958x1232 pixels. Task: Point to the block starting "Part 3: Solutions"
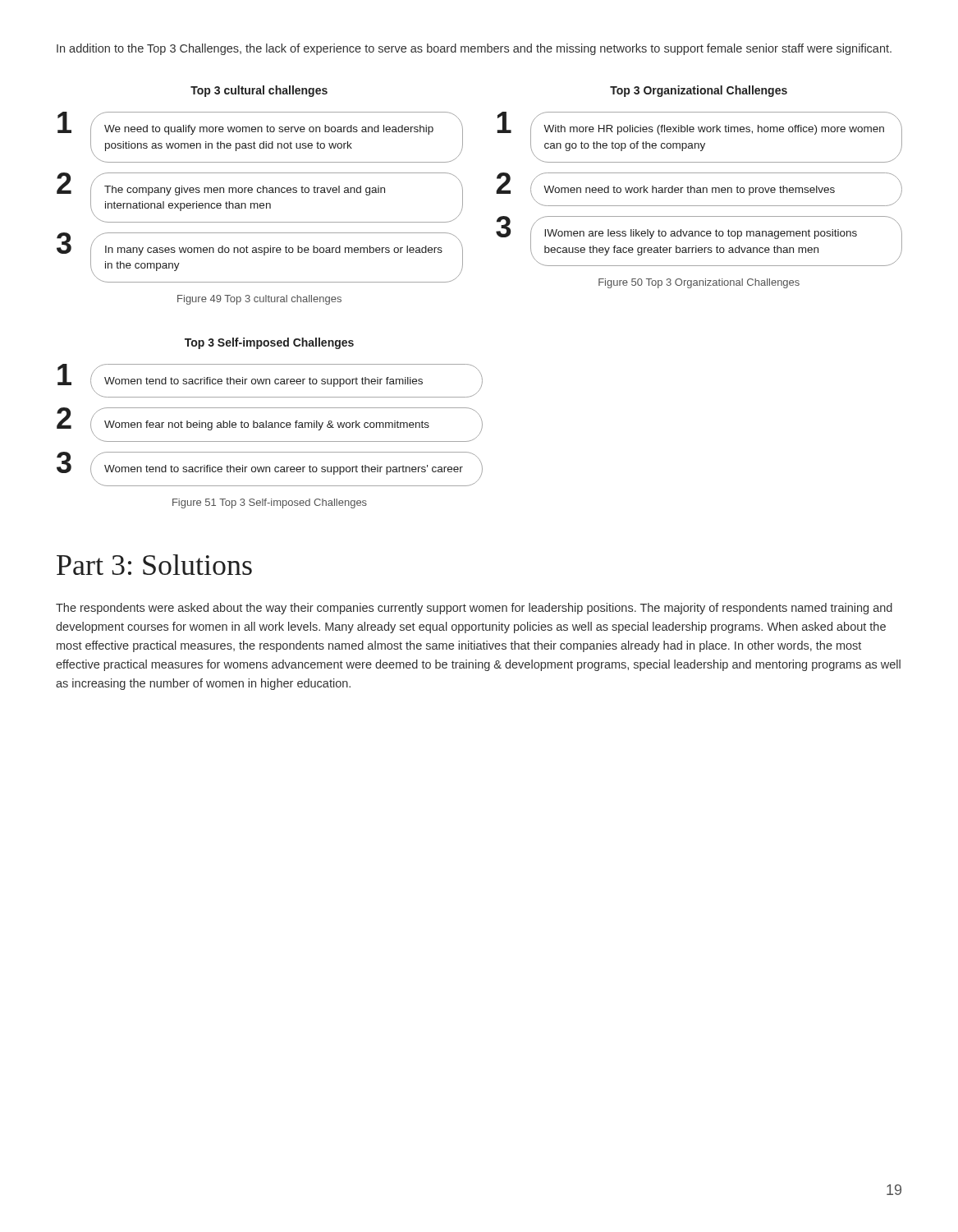point(154,565)
